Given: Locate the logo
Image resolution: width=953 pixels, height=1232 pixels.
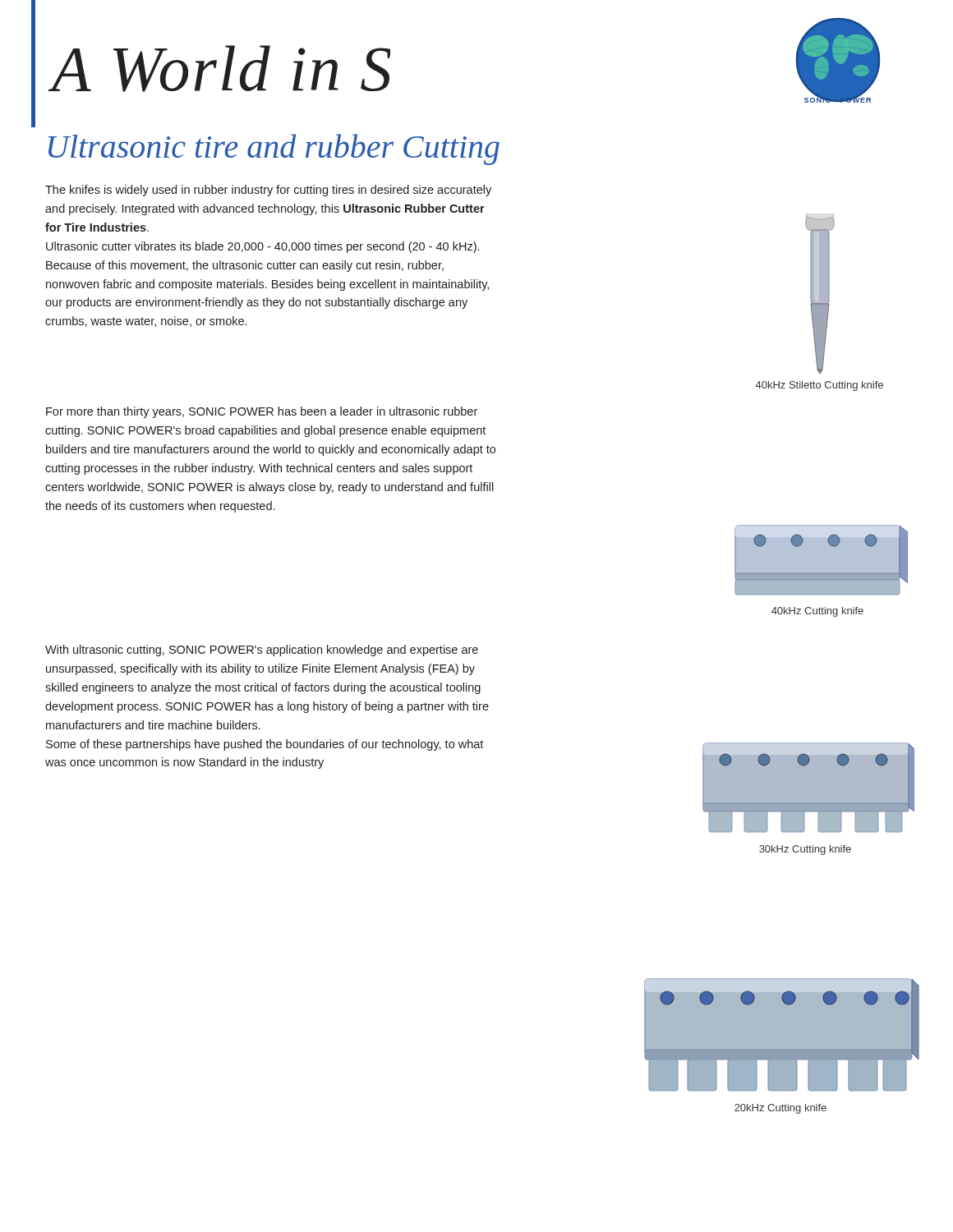Looking at the screenshot, I should click(x=838, y=60).
